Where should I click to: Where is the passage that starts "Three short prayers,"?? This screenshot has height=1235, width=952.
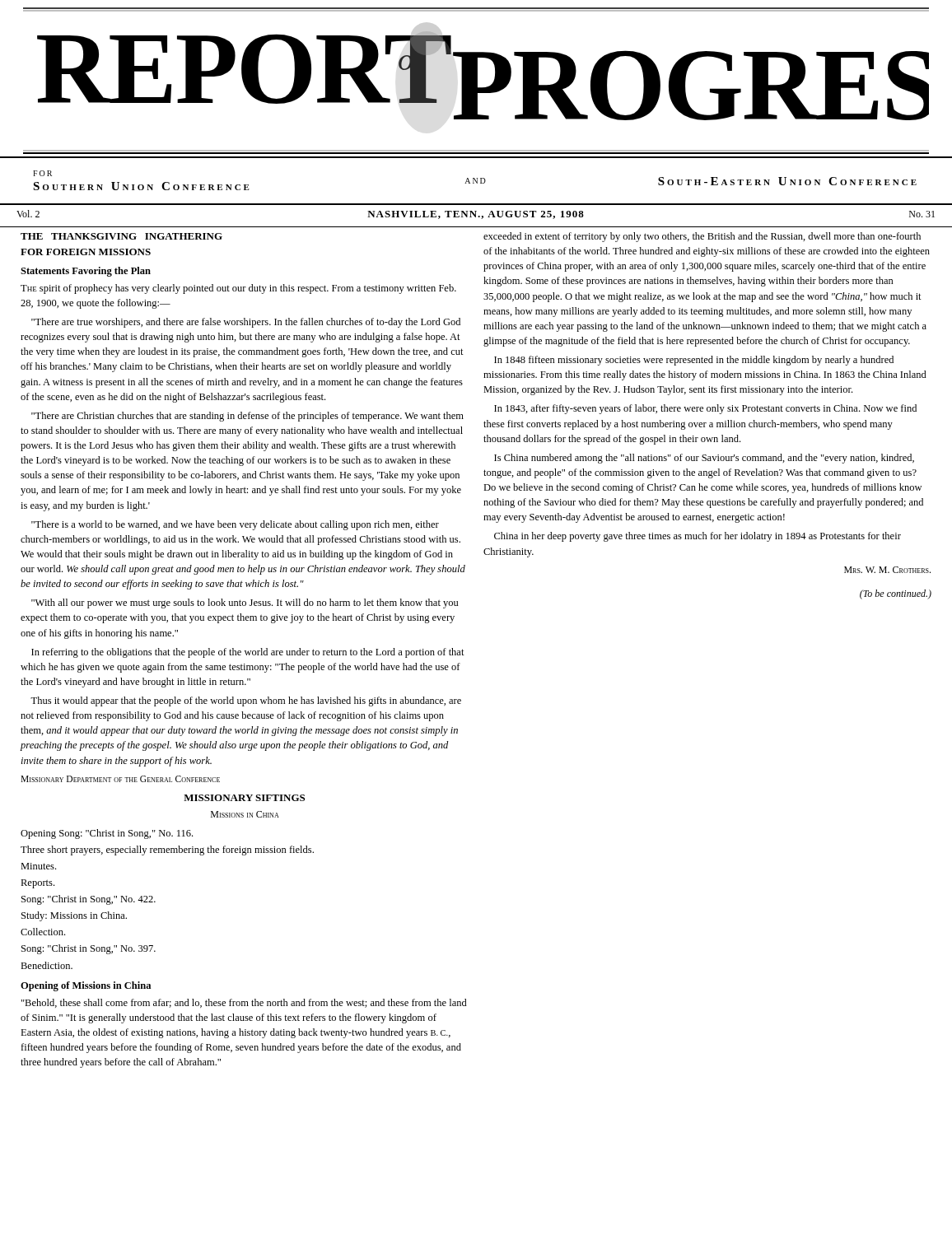point(245,849)
